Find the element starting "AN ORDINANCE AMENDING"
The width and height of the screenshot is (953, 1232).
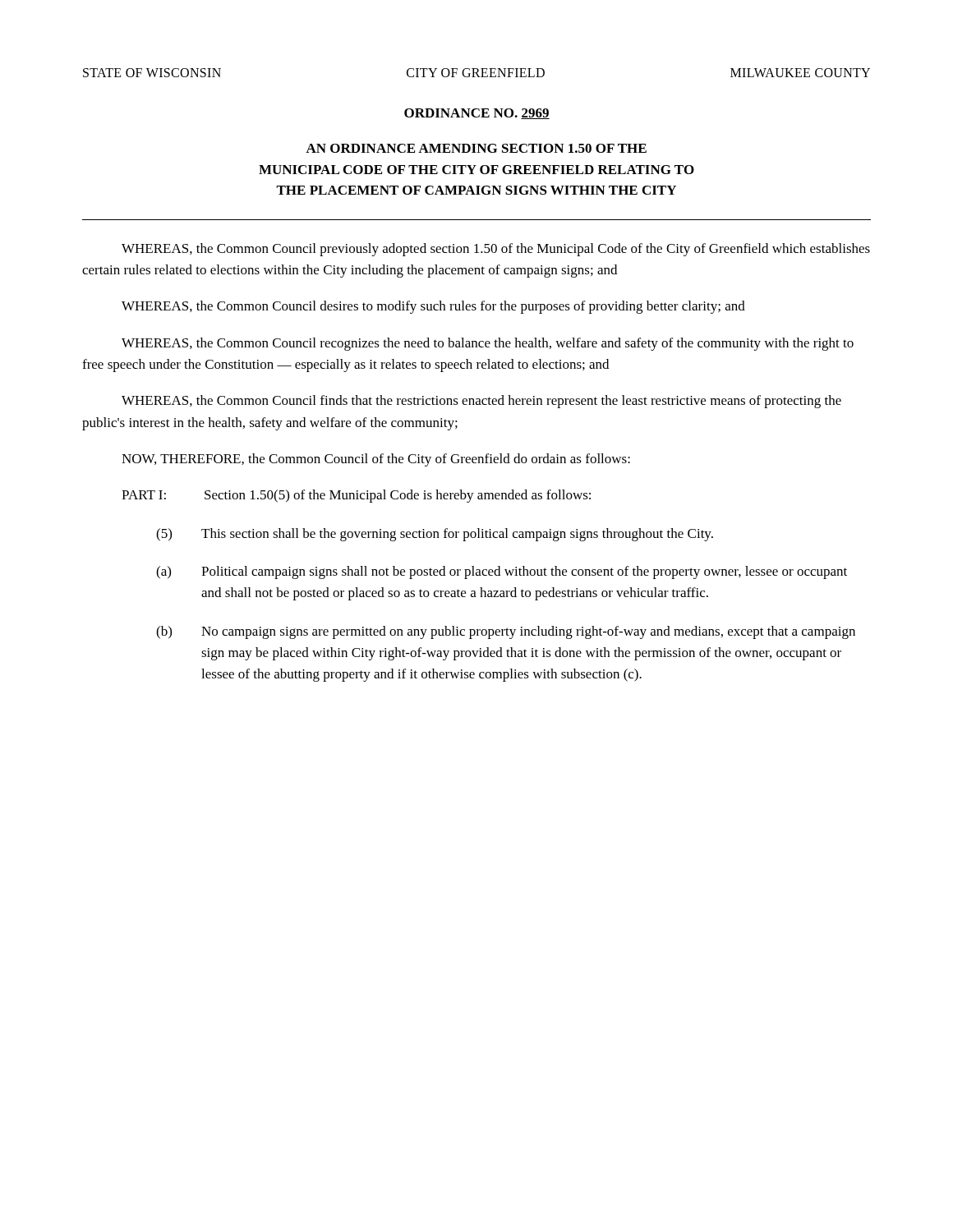pyautogui.click(x=476, y=169)
